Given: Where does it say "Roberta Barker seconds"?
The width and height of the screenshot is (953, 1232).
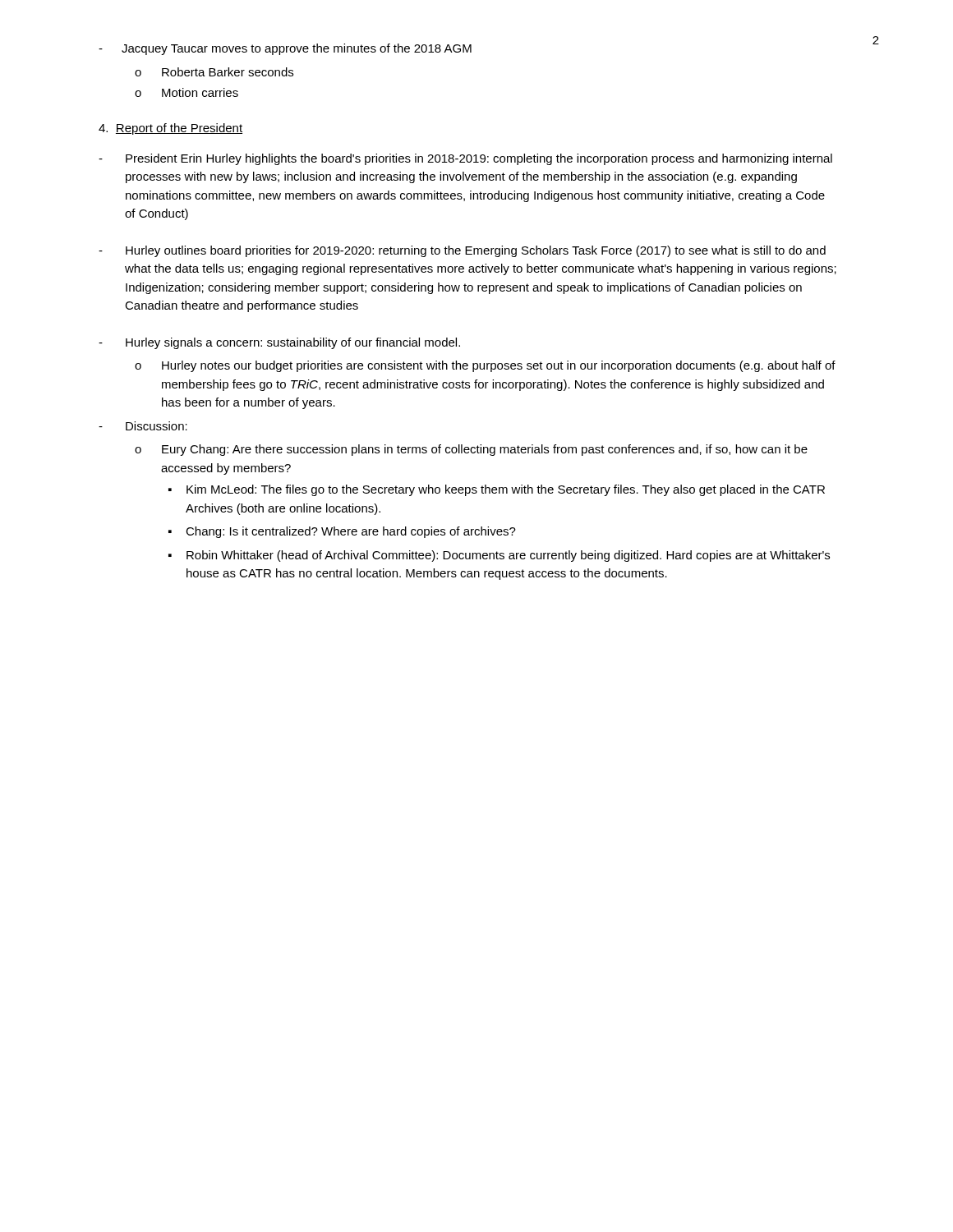Looking at the screenshot, I should point(227,71).
